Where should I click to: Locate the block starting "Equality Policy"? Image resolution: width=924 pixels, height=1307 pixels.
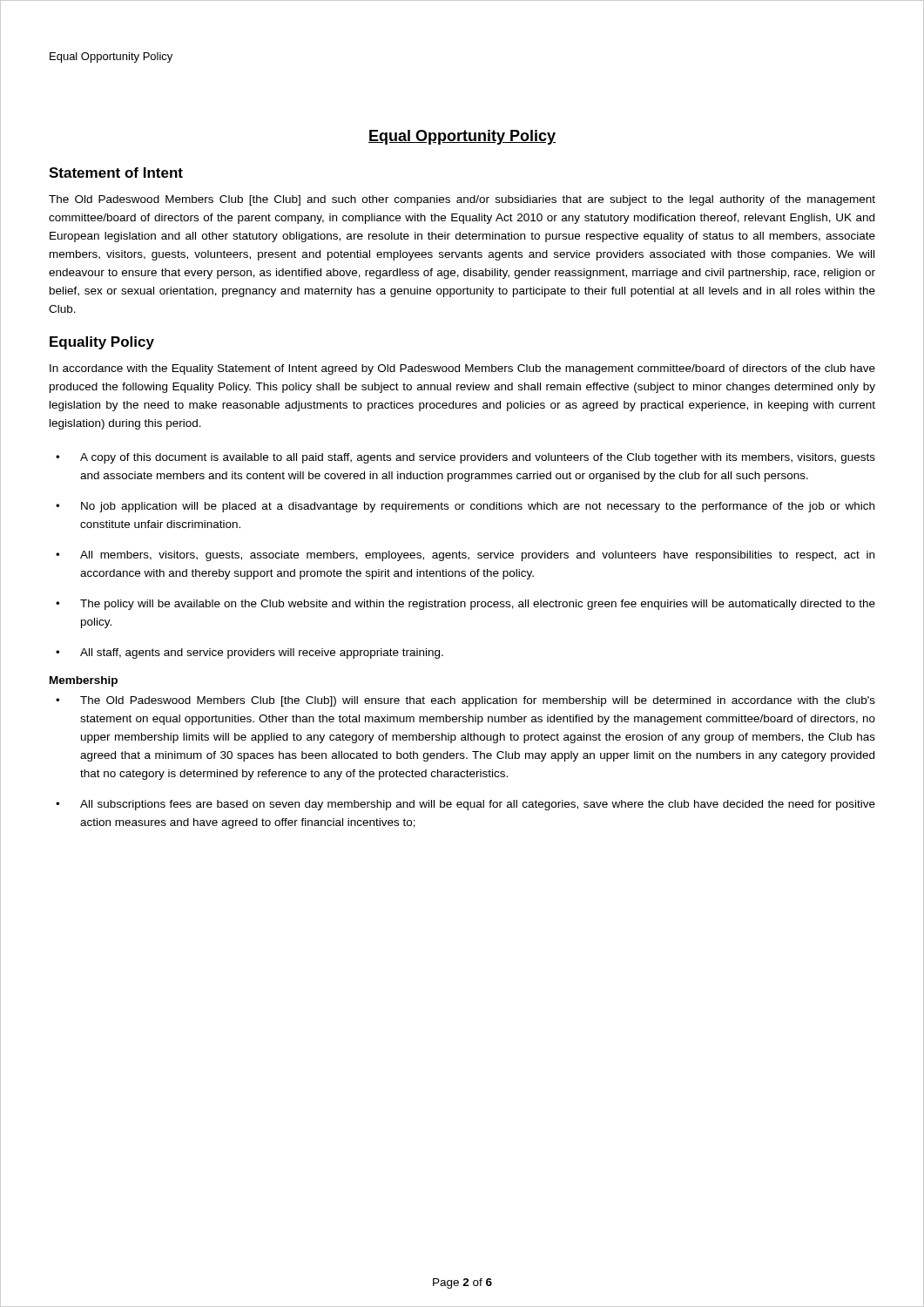tap(101, 342)
